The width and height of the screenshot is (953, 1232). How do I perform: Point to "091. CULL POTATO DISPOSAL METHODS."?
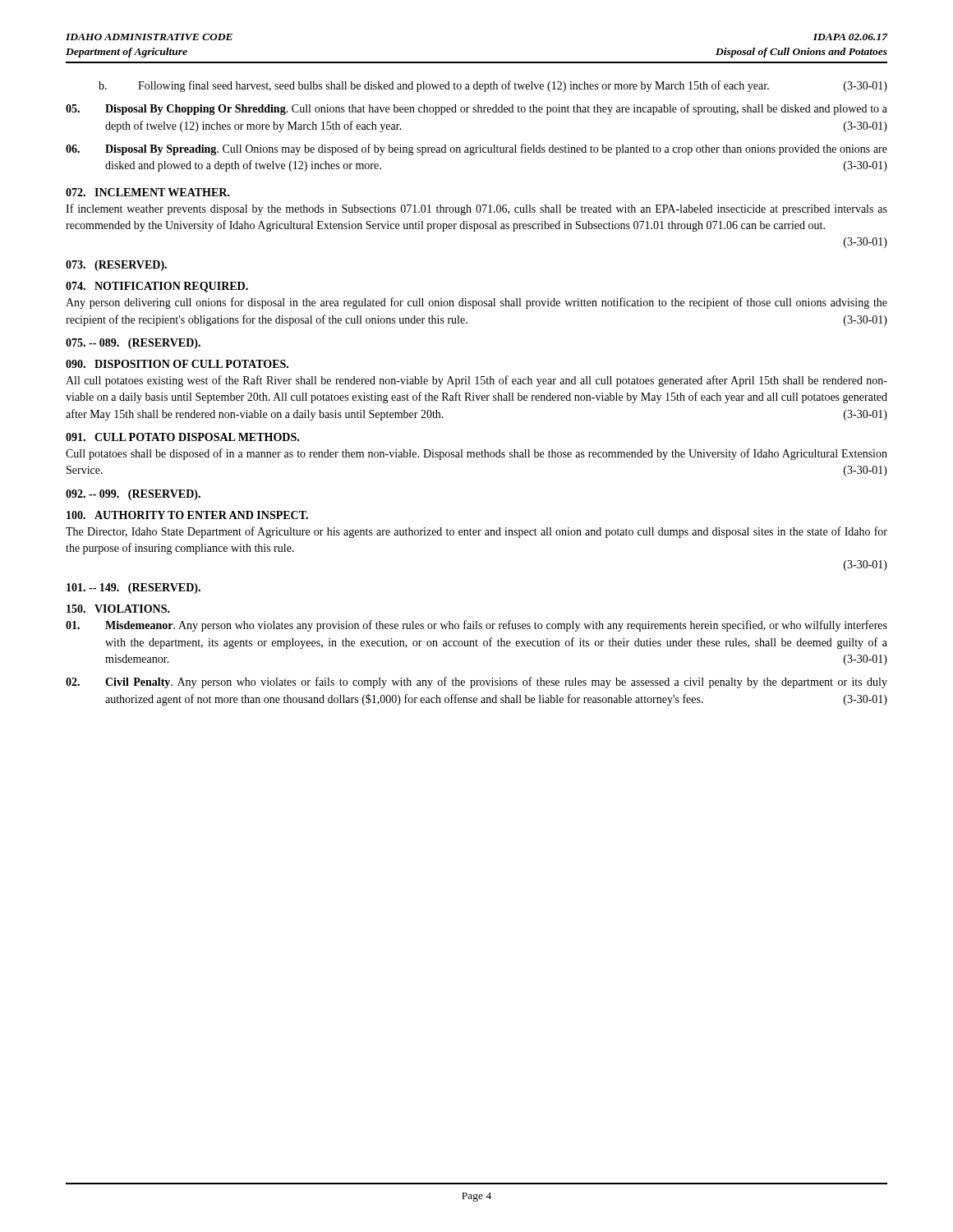(183, 437)
